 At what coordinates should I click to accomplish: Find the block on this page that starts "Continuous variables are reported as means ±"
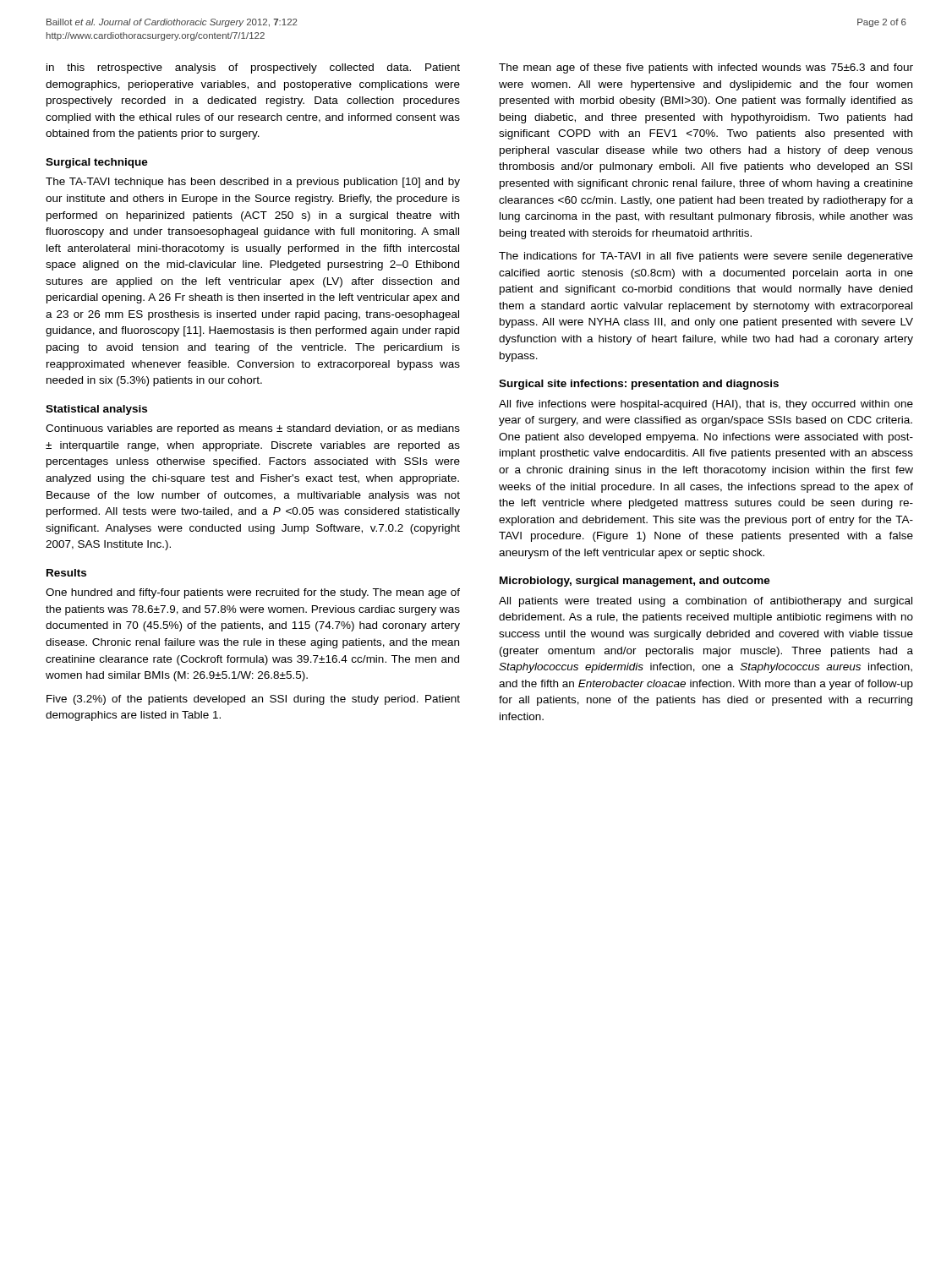pos(253,486)
